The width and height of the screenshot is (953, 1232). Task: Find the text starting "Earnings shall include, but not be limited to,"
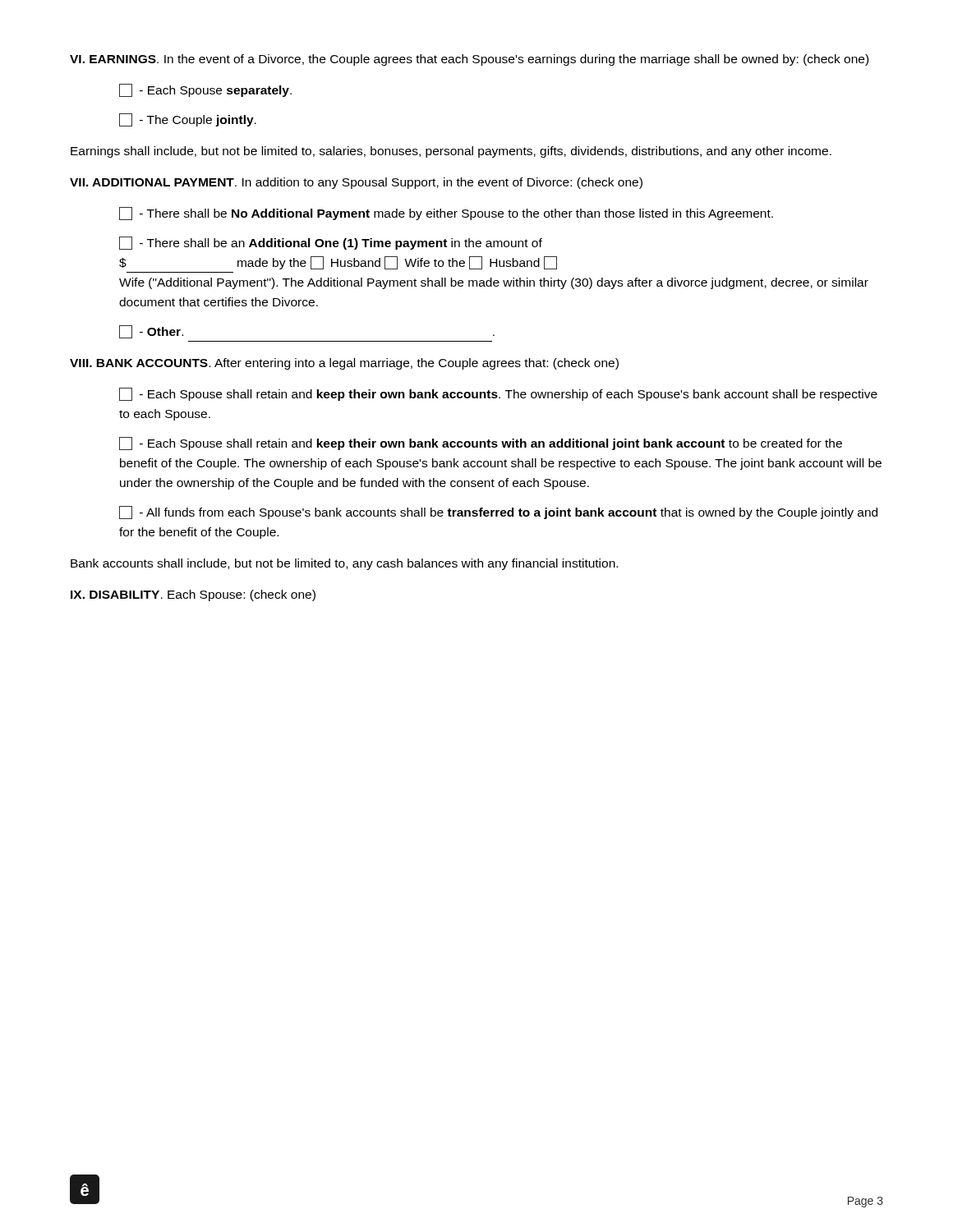point(451,151)
